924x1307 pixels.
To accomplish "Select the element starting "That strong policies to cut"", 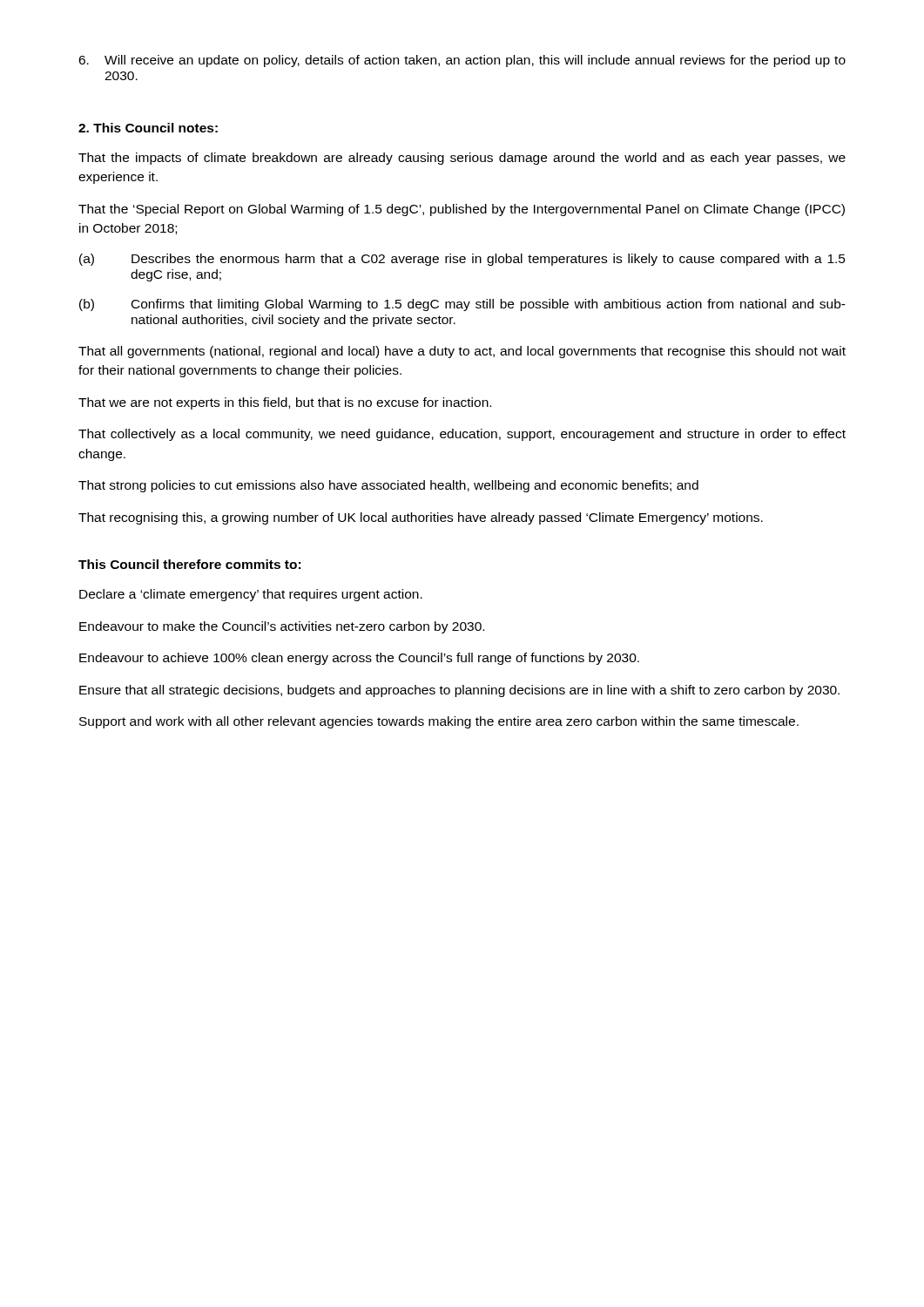I will tap(389, 485).
